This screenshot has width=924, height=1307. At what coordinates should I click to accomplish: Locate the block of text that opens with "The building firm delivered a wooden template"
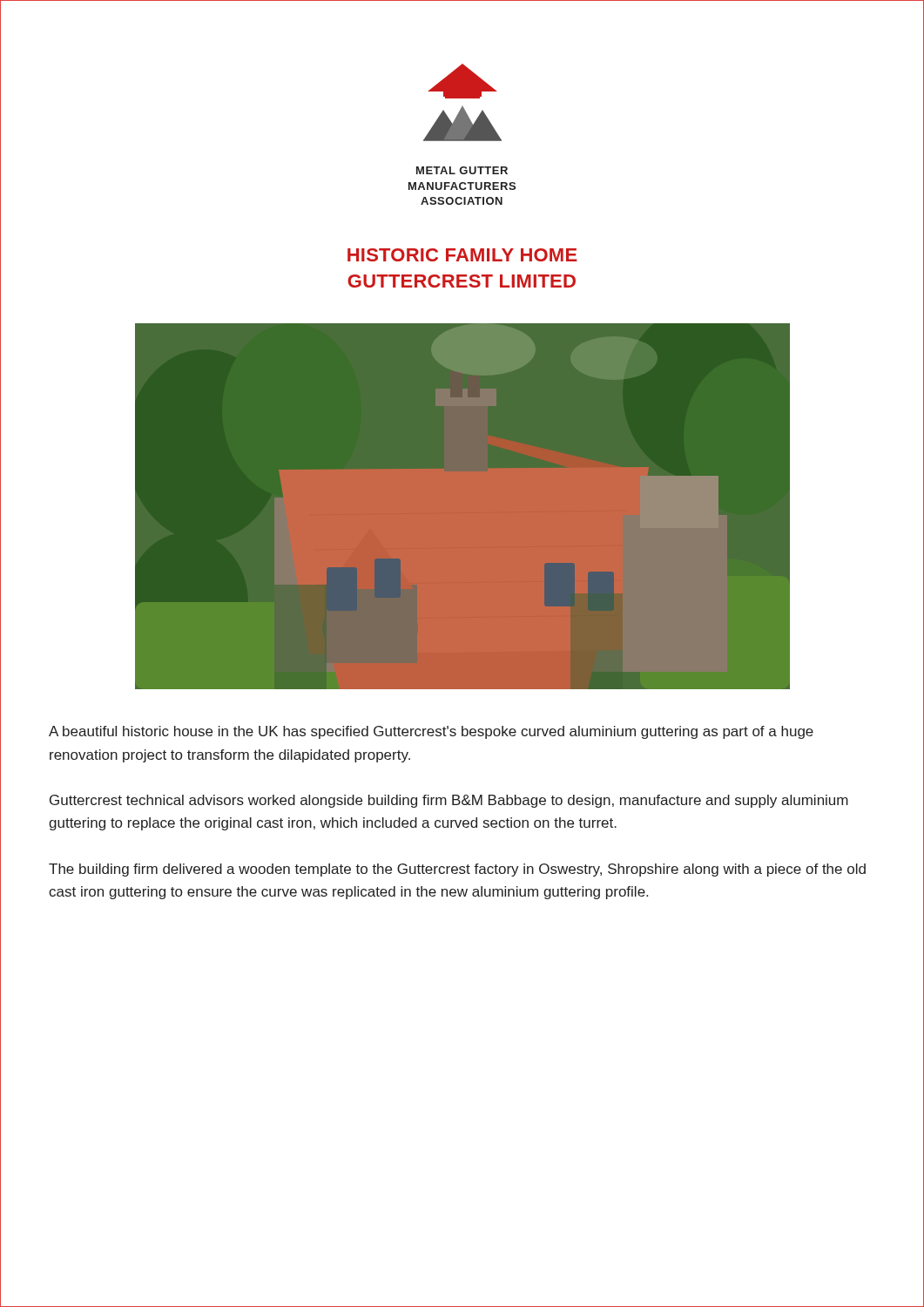point(458,880)
